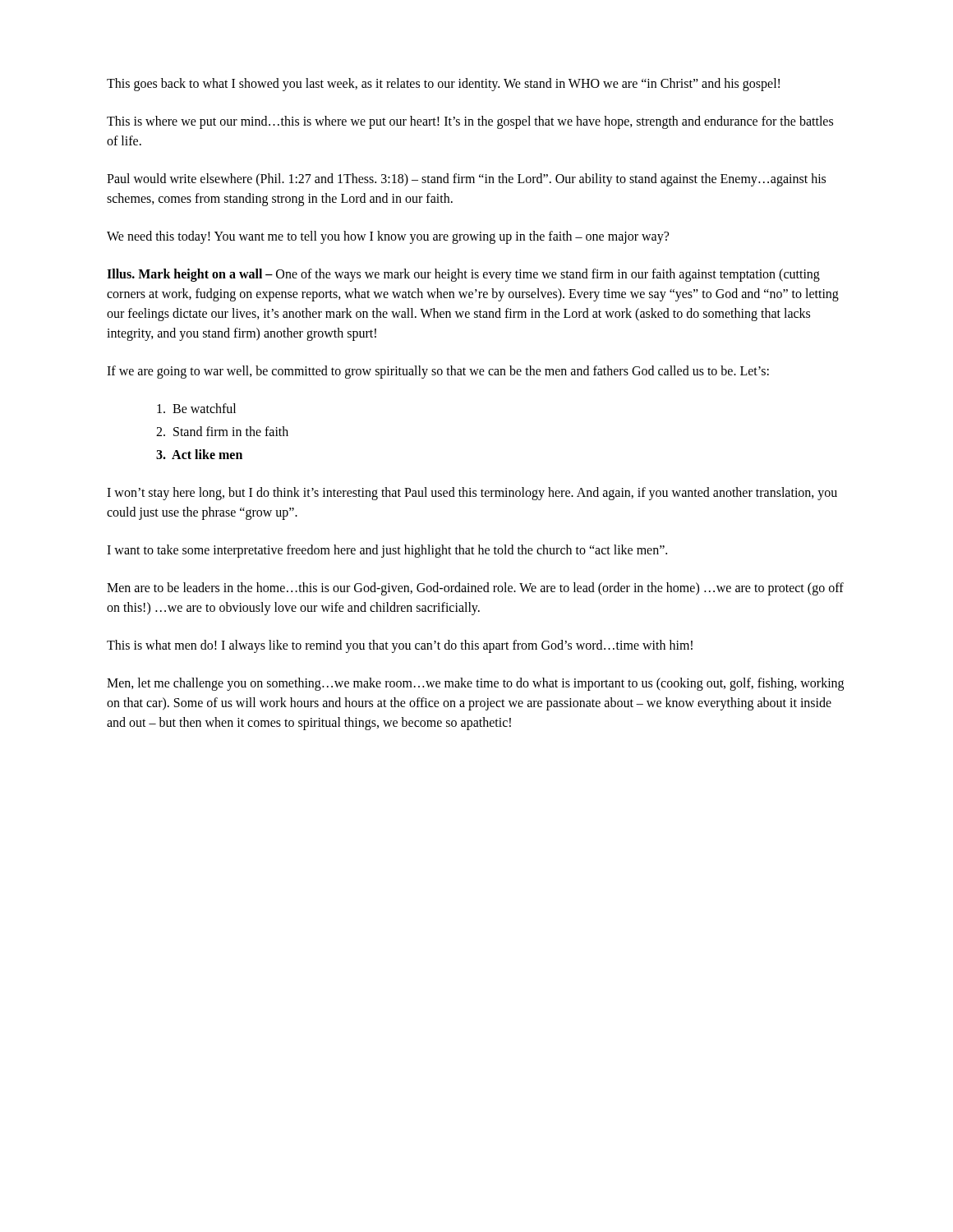Select the text starting "Paul would write elsewhere"
The width and height of the screenshot is (953, 1232).
tap(467, 188)
